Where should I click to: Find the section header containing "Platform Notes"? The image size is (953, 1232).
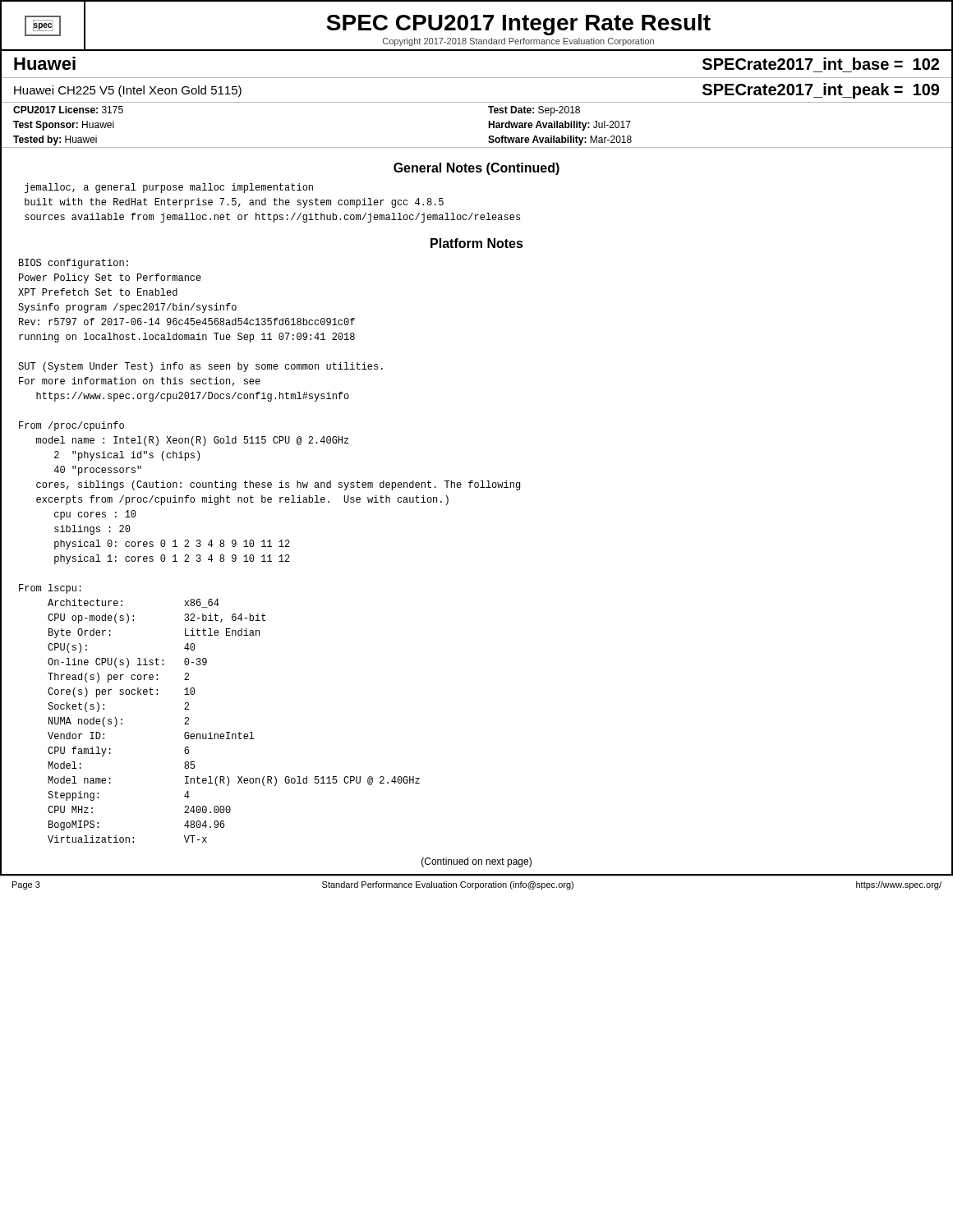click(x=476, y=244)
